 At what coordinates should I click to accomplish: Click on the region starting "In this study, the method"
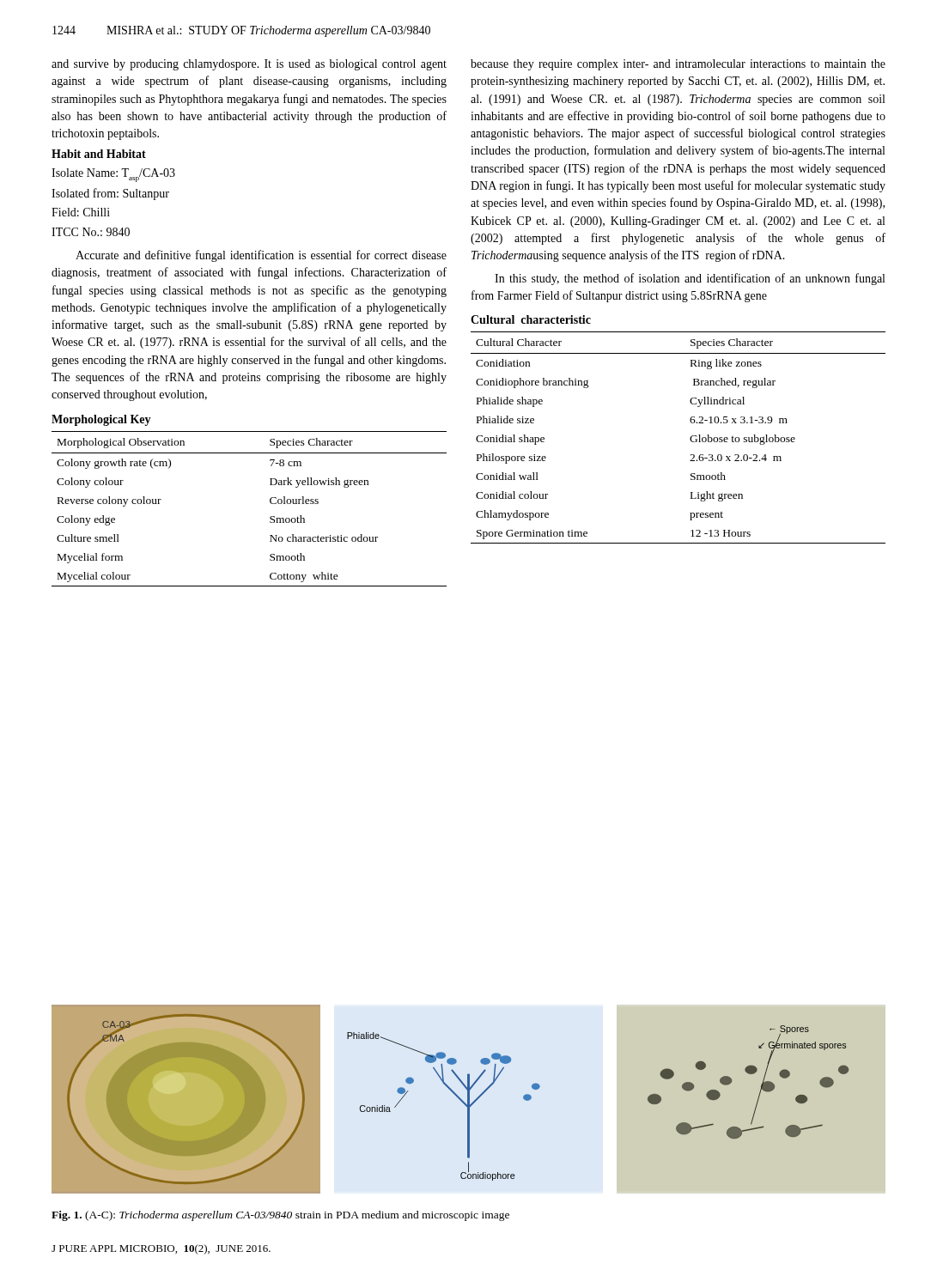(678, 287)
